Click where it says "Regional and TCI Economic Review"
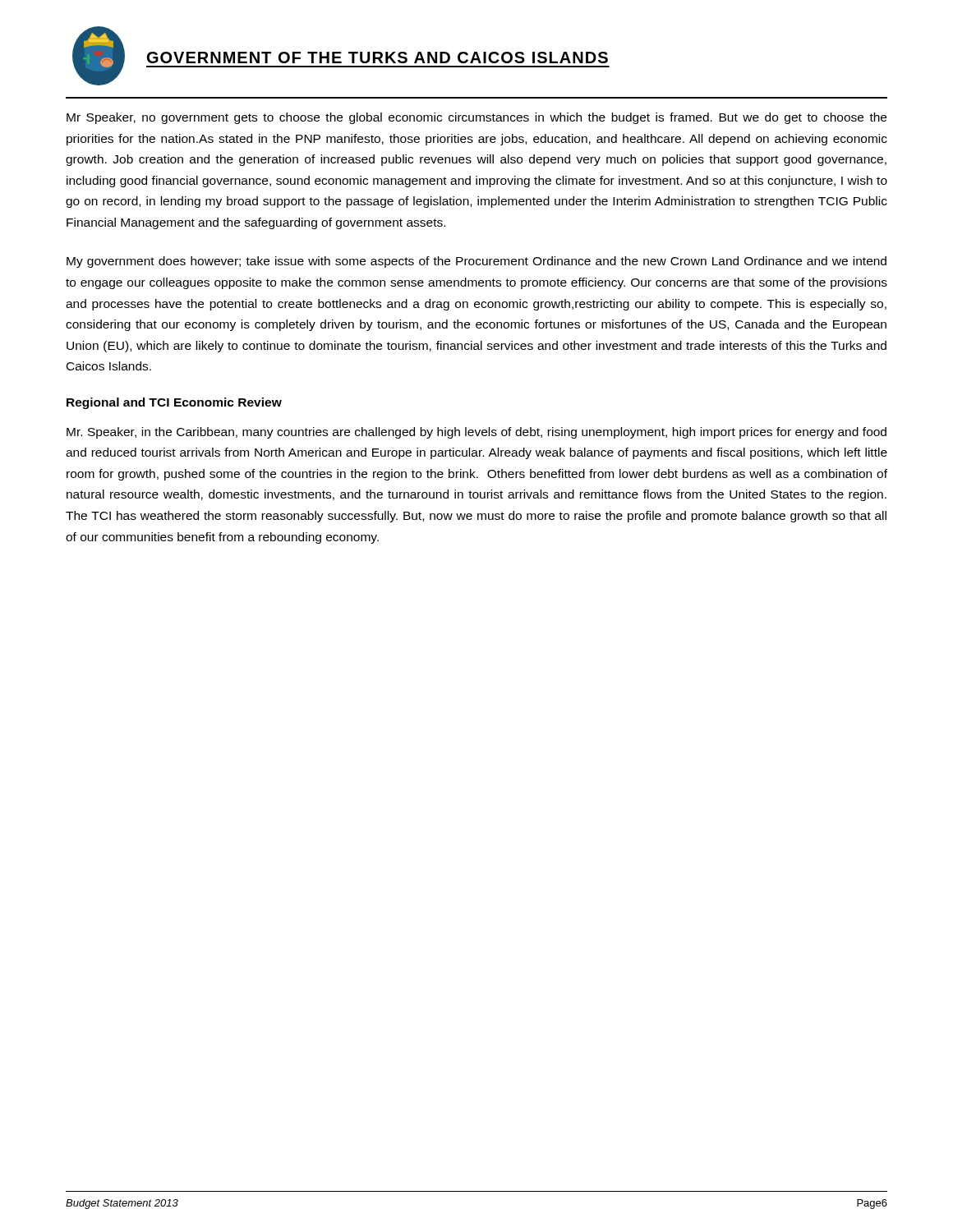 (x=174, y=402)
